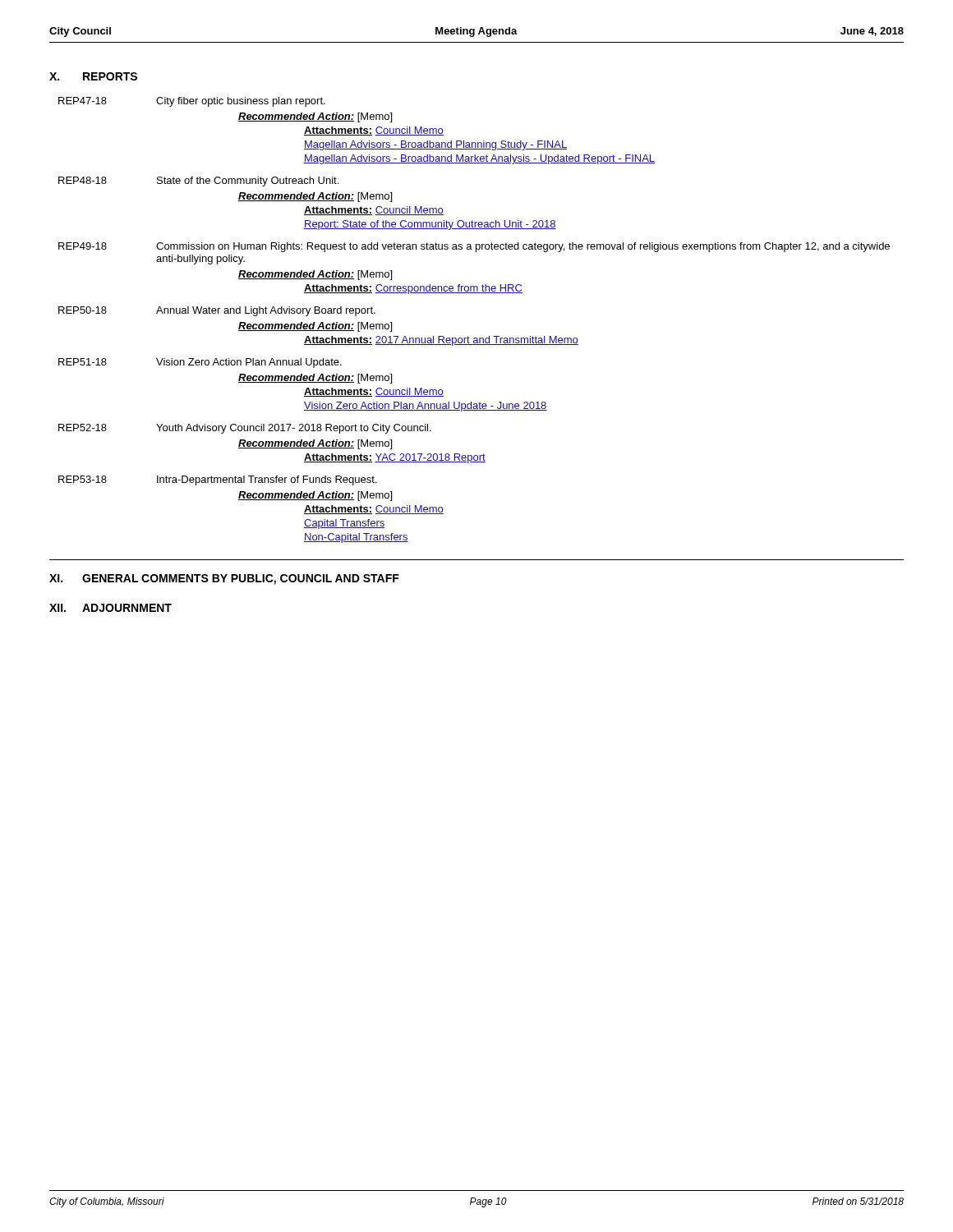Where does it say "XI. GENERAL COMMENTS BY PUBLIC, COUNCIL AND STAFF"?
The height and width of the screenshot is (1232, 953).
pos(224,578)
